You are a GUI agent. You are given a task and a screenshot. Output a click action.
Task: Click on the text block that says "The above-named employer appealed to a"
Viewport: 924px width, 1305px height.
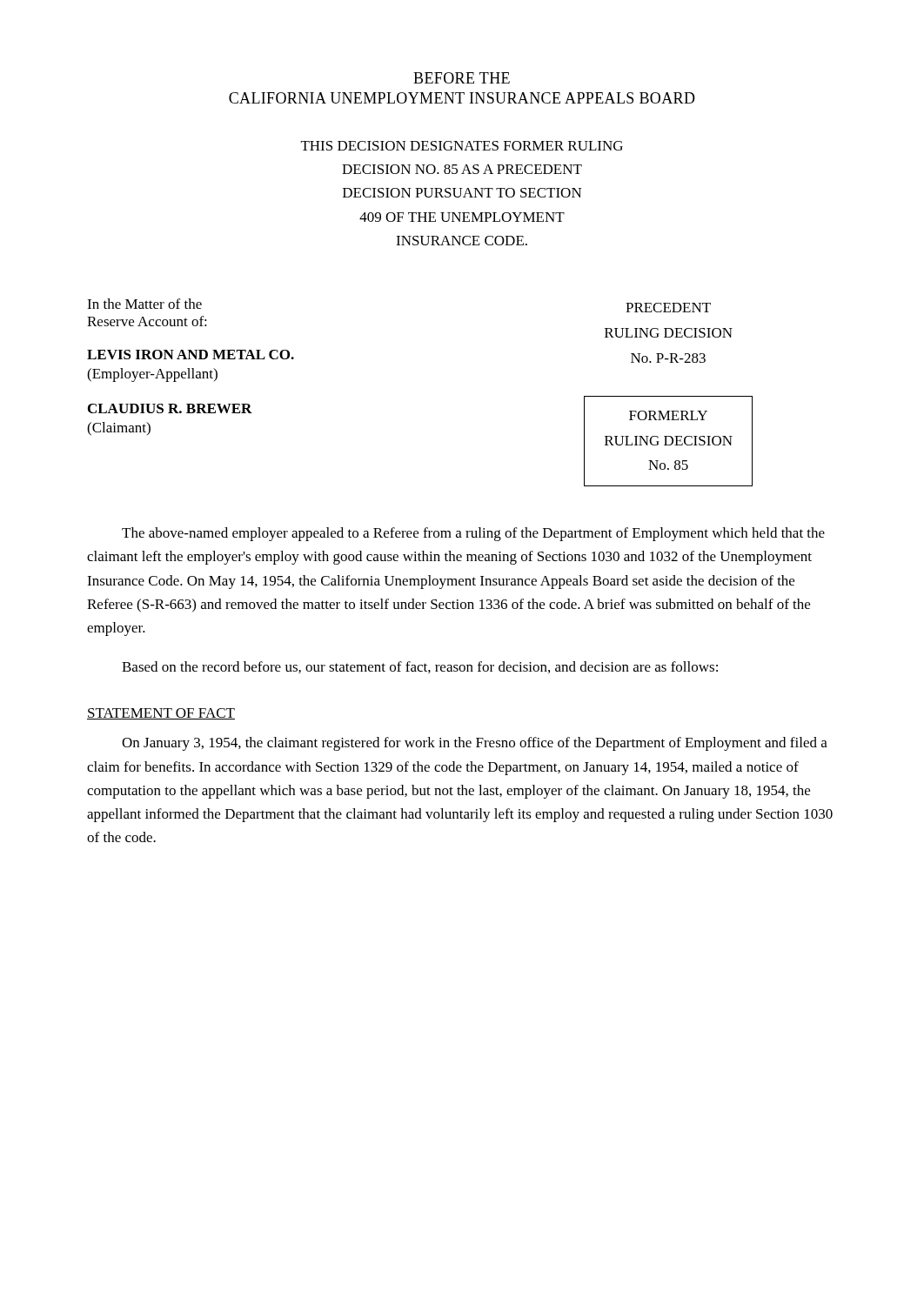coord(456,580)
